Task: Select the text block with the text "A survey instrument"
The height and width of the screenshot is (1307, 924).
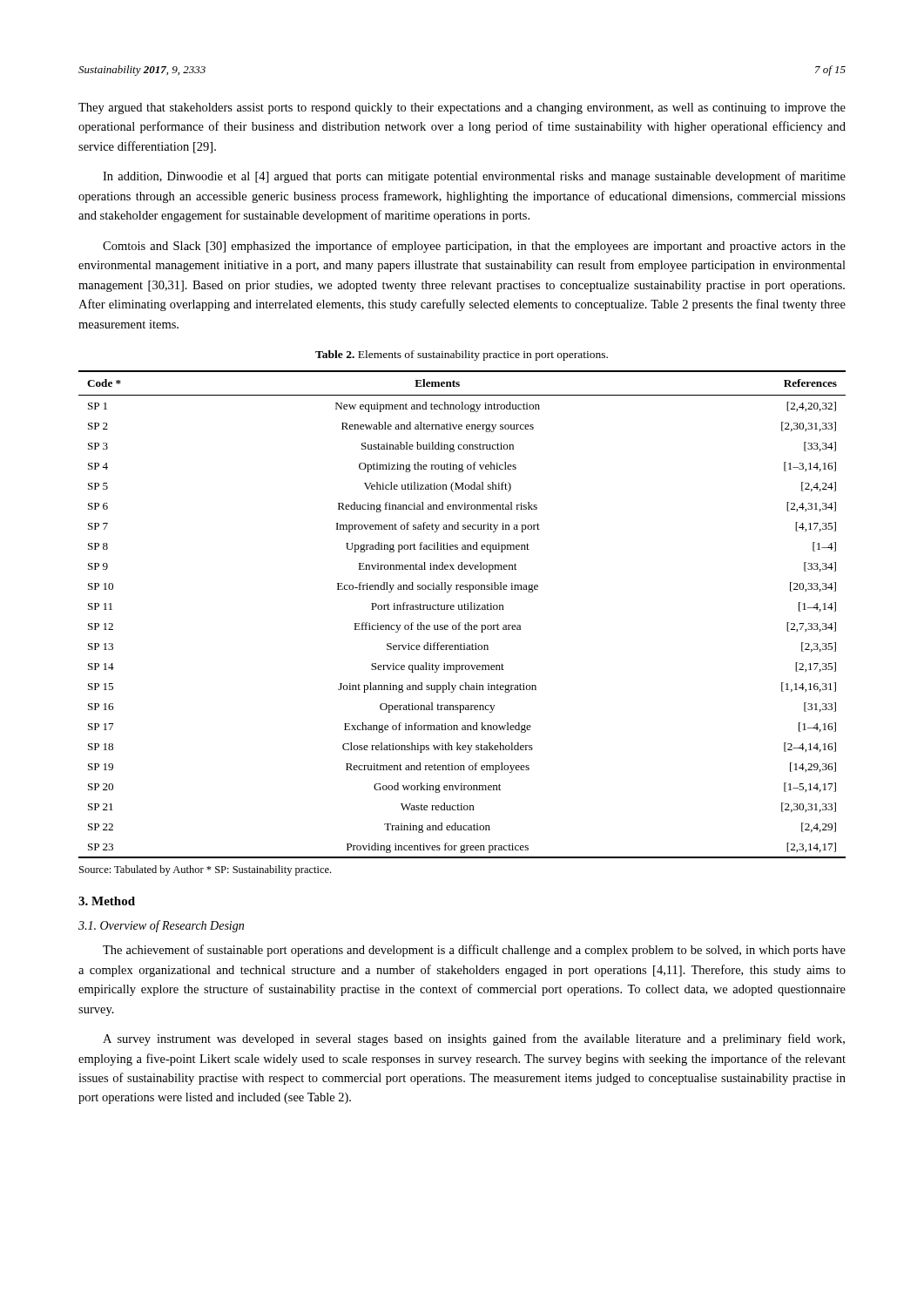Action: point(462,1068)
